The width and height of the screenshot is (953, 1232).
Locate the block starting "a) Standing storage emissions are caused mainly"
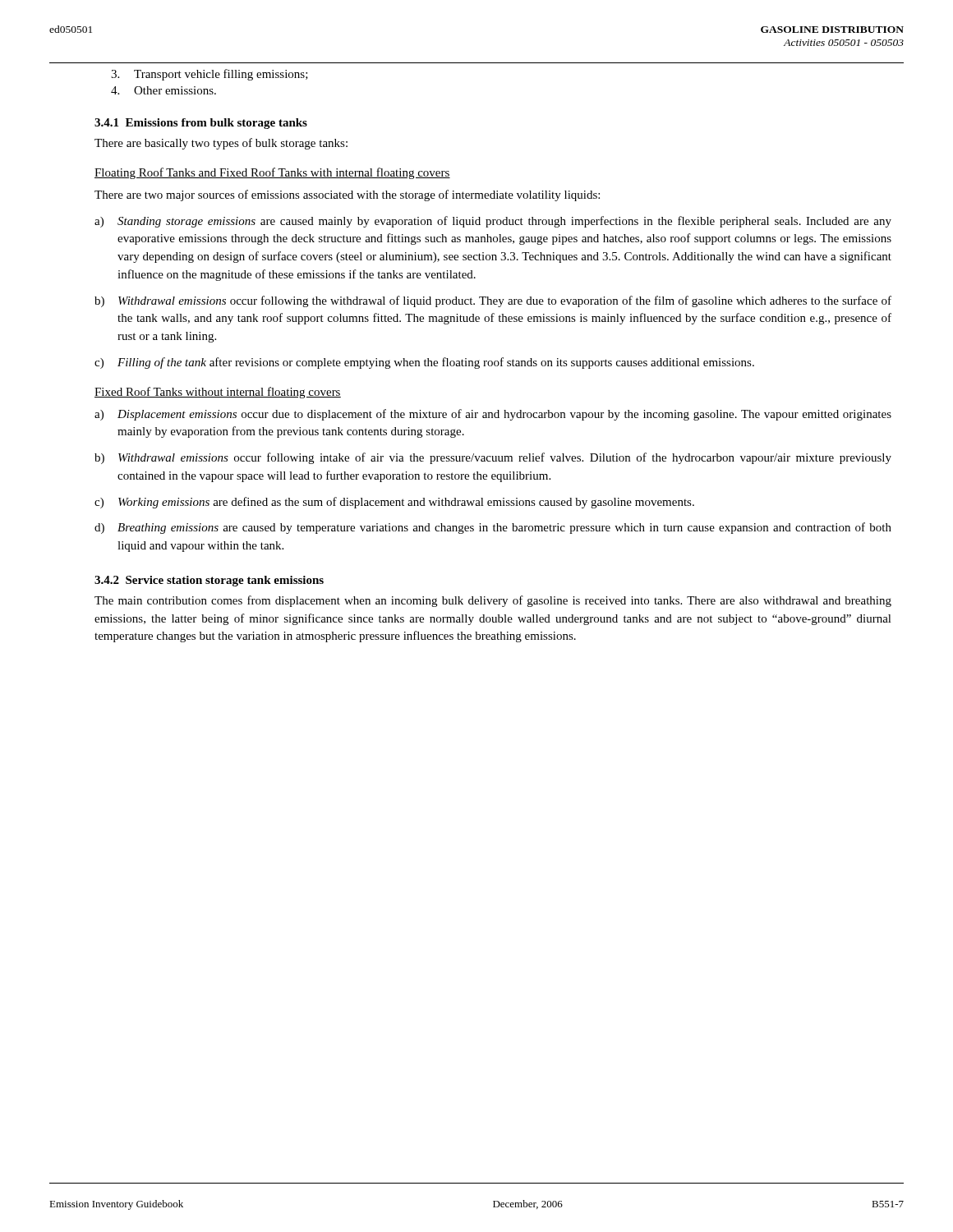point(493,248)
